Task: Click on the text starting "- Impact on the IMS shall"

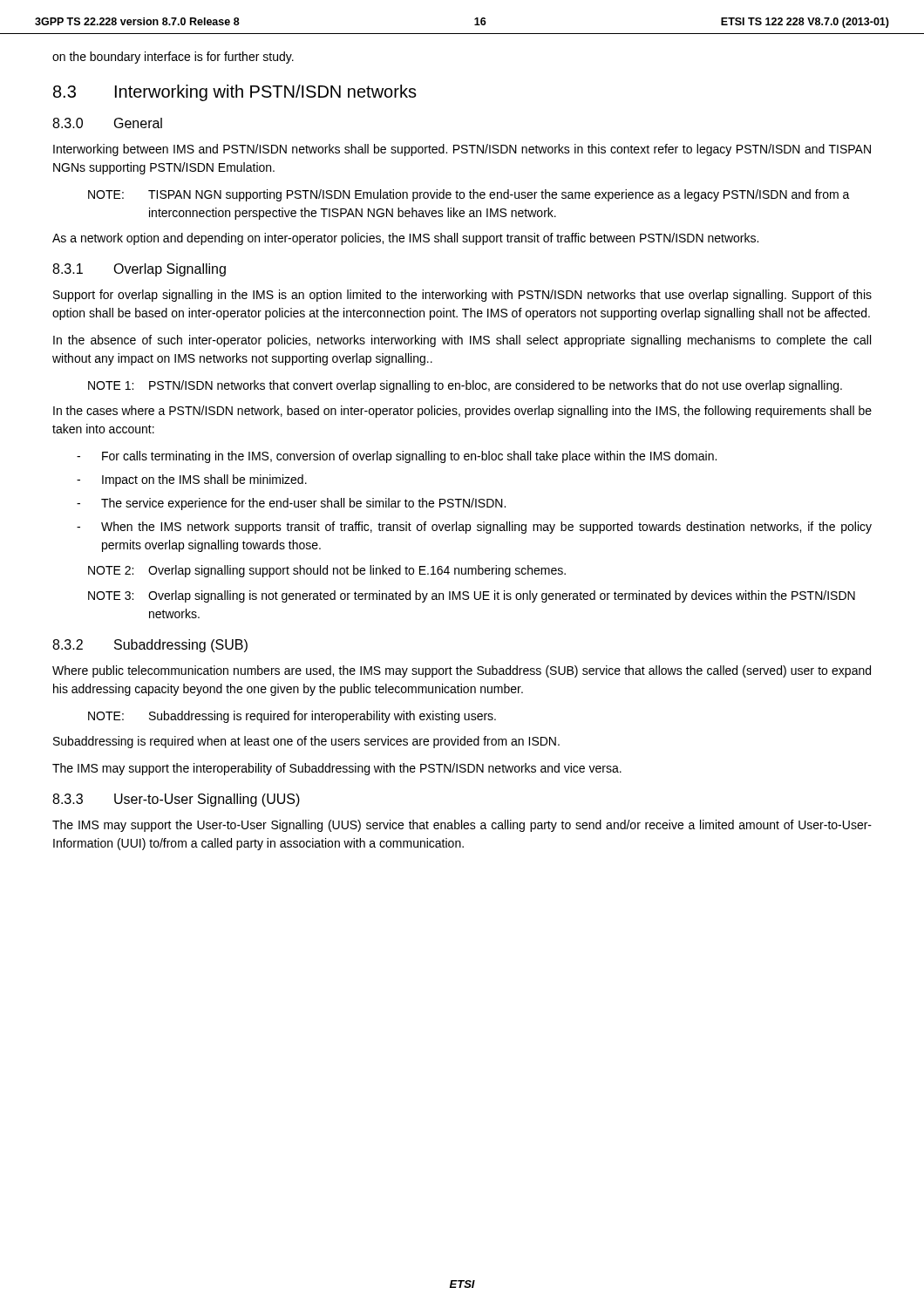Action: coord(192,480)
